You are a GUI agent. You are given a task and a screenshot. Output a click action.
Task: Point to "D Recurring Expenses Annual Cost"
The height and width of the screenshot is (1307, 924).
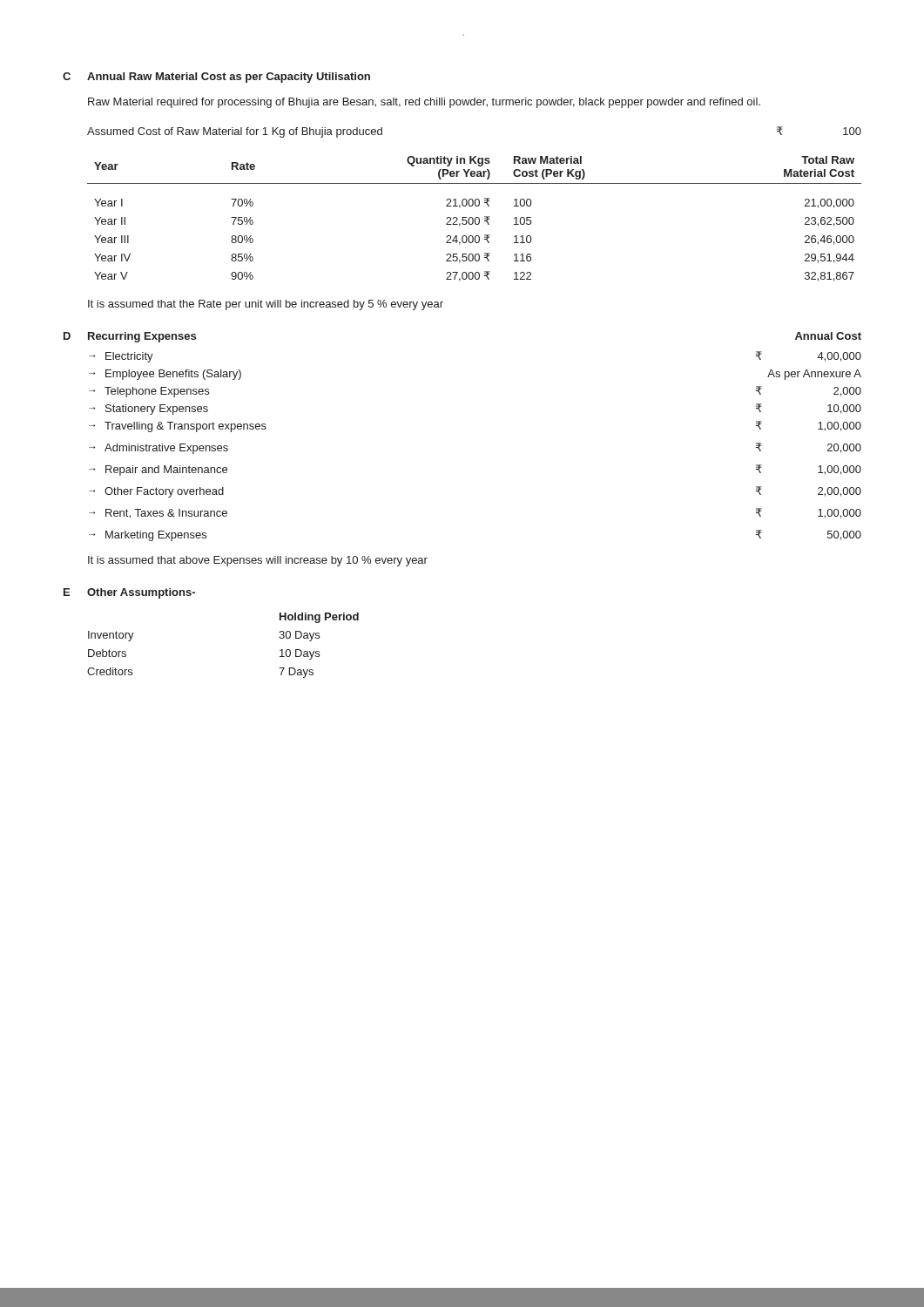(138, 337)
